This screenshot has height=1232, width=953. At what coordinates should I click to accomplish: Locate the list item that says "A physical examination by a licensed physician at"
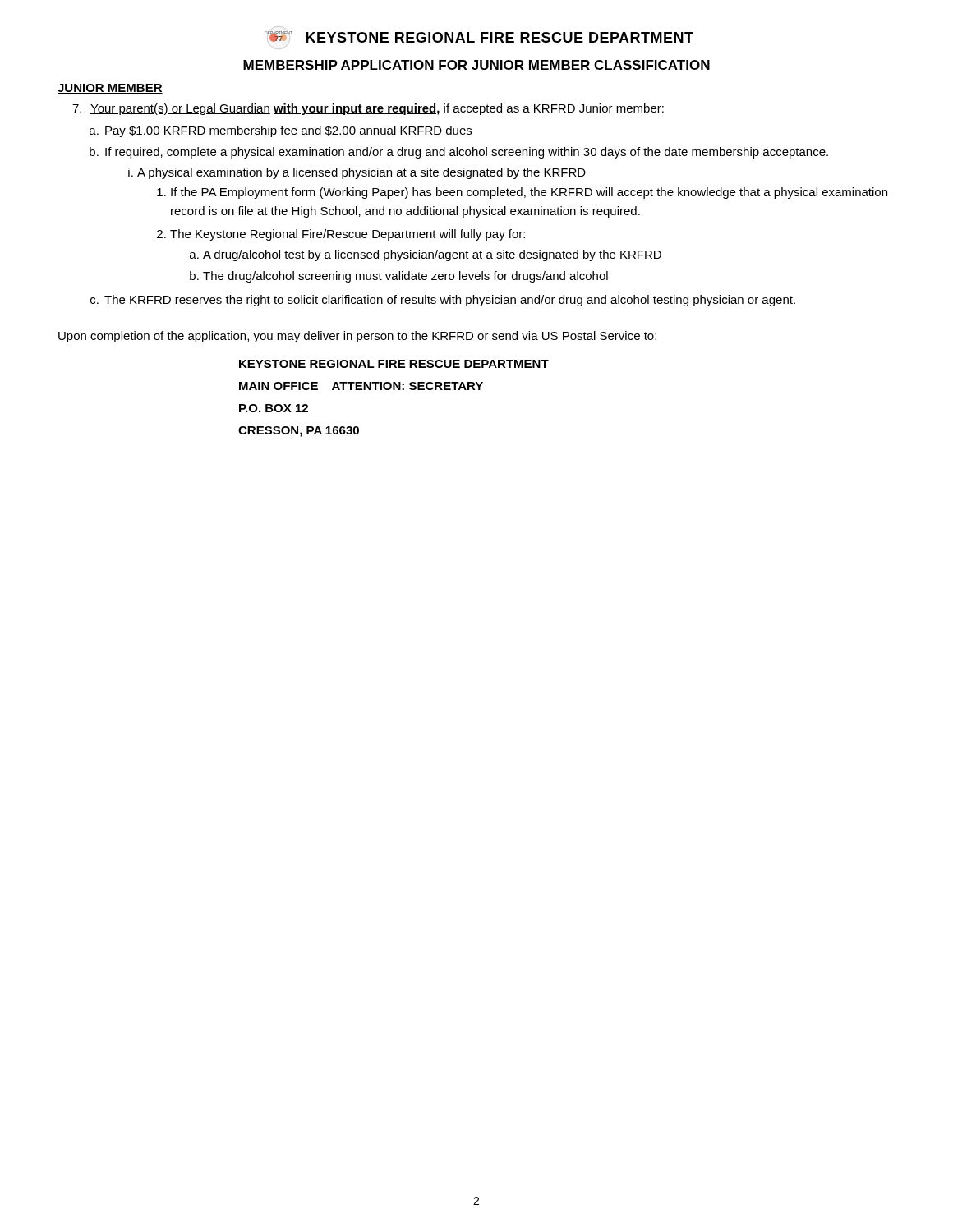(x=516, y=225)
